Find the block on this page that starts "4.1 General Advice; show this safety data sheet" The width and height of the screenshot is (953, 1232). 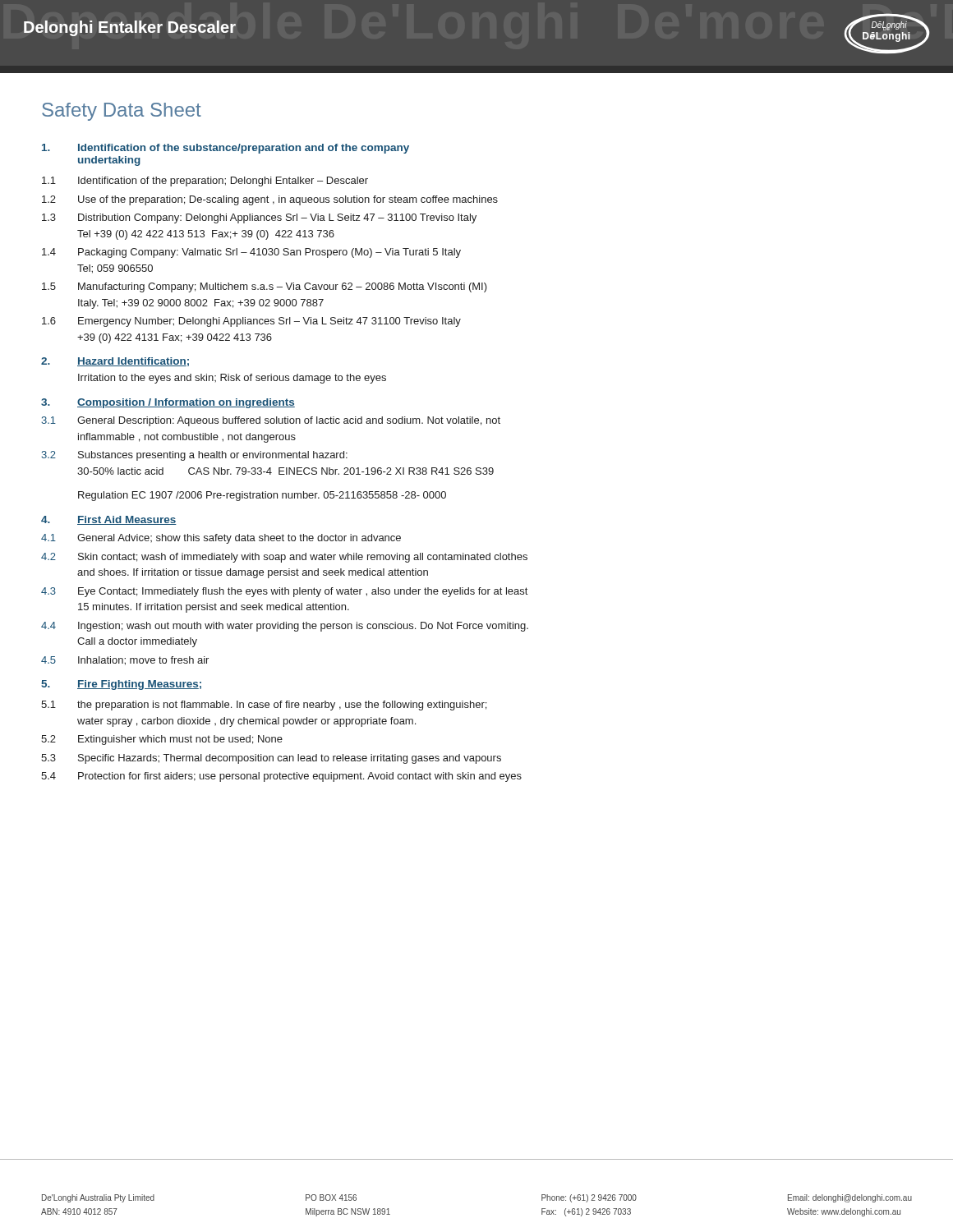tap(221, 538)
